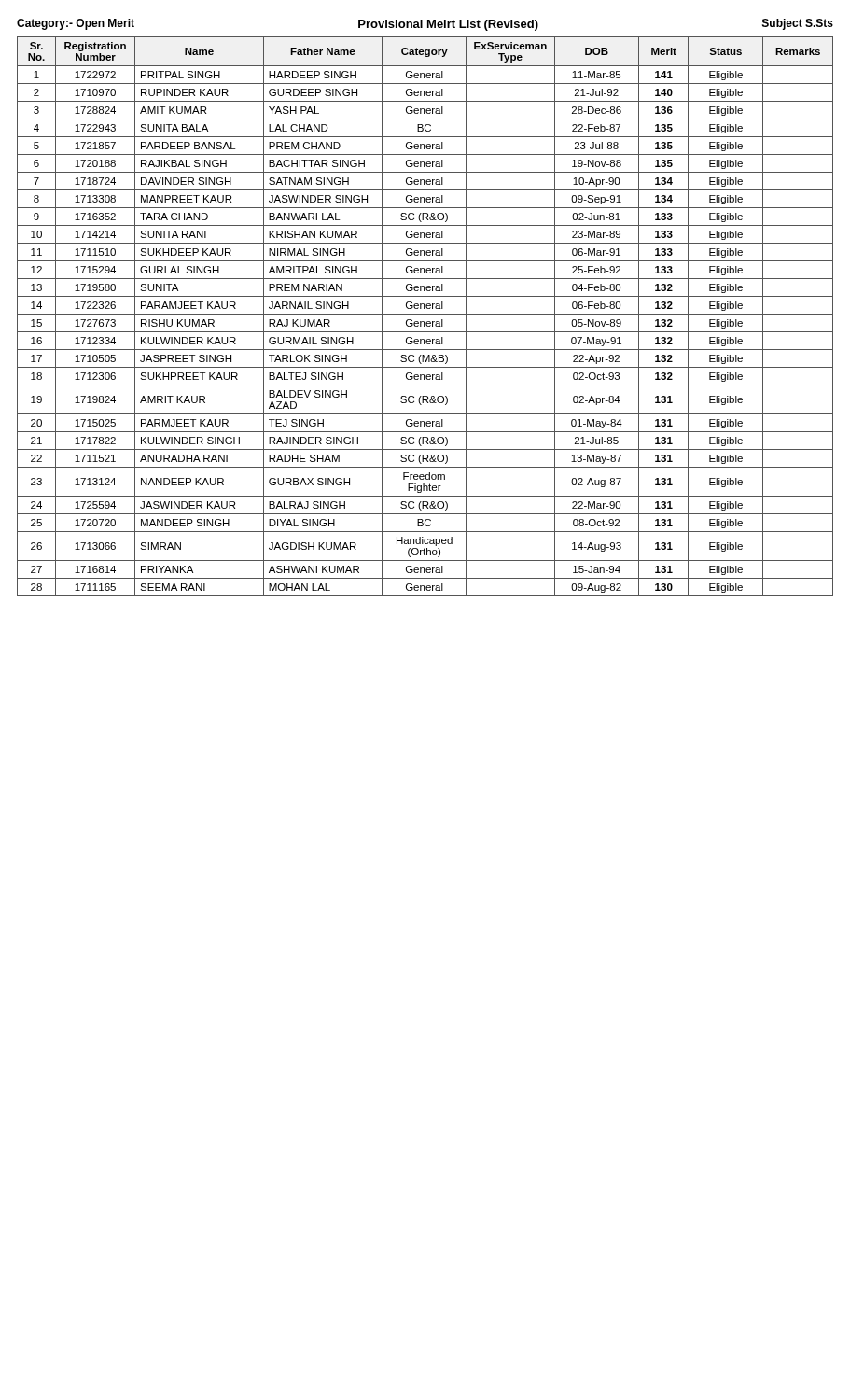Click the table
This screenshot has width=850, height=1400.
point(425,316)
